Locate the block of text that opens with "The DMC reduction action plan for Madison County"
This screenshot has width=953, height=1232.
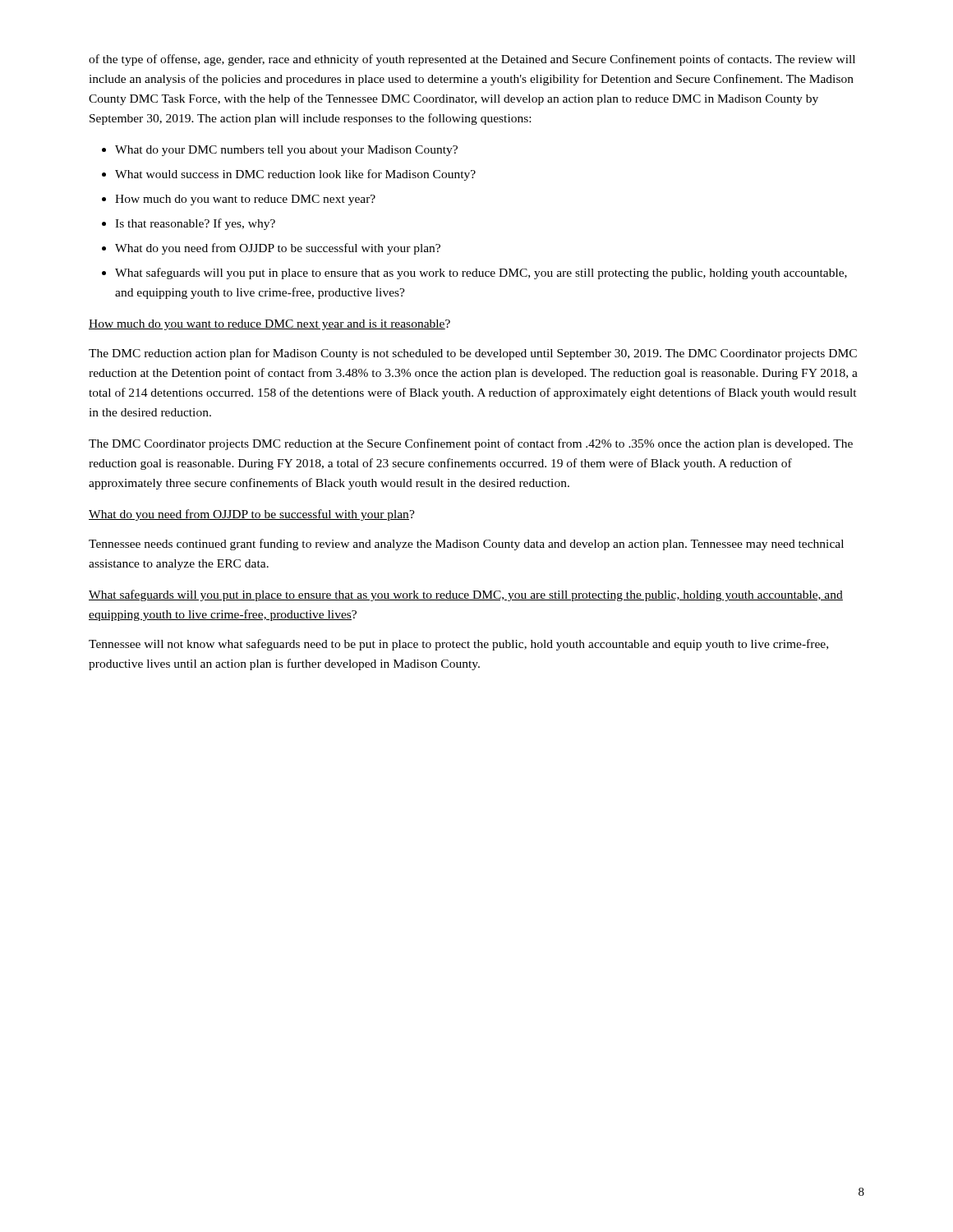tap(473, 383)
